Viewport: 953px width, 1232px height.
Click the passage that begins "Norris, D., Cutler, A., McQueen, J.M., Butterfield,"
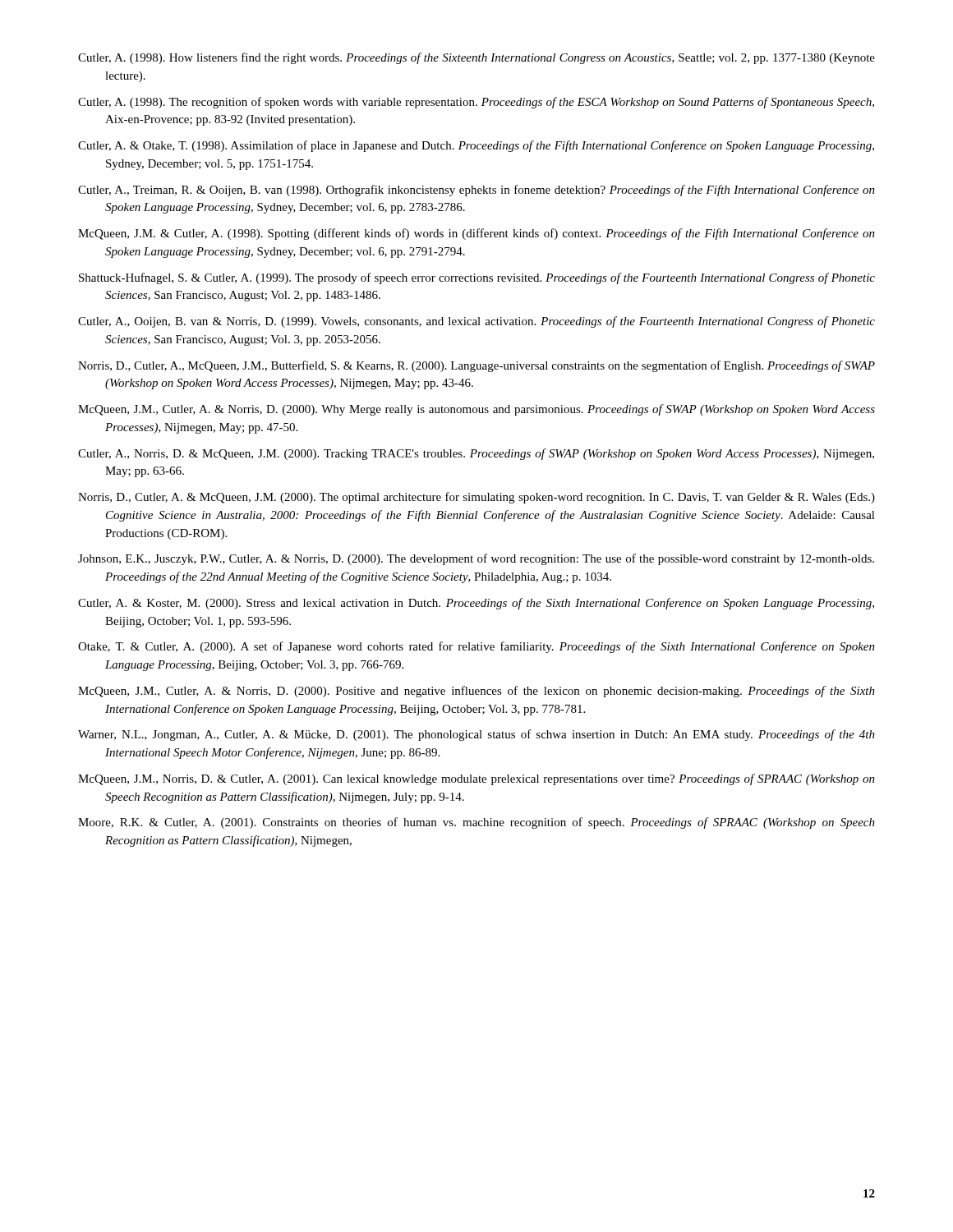[476, 374]
